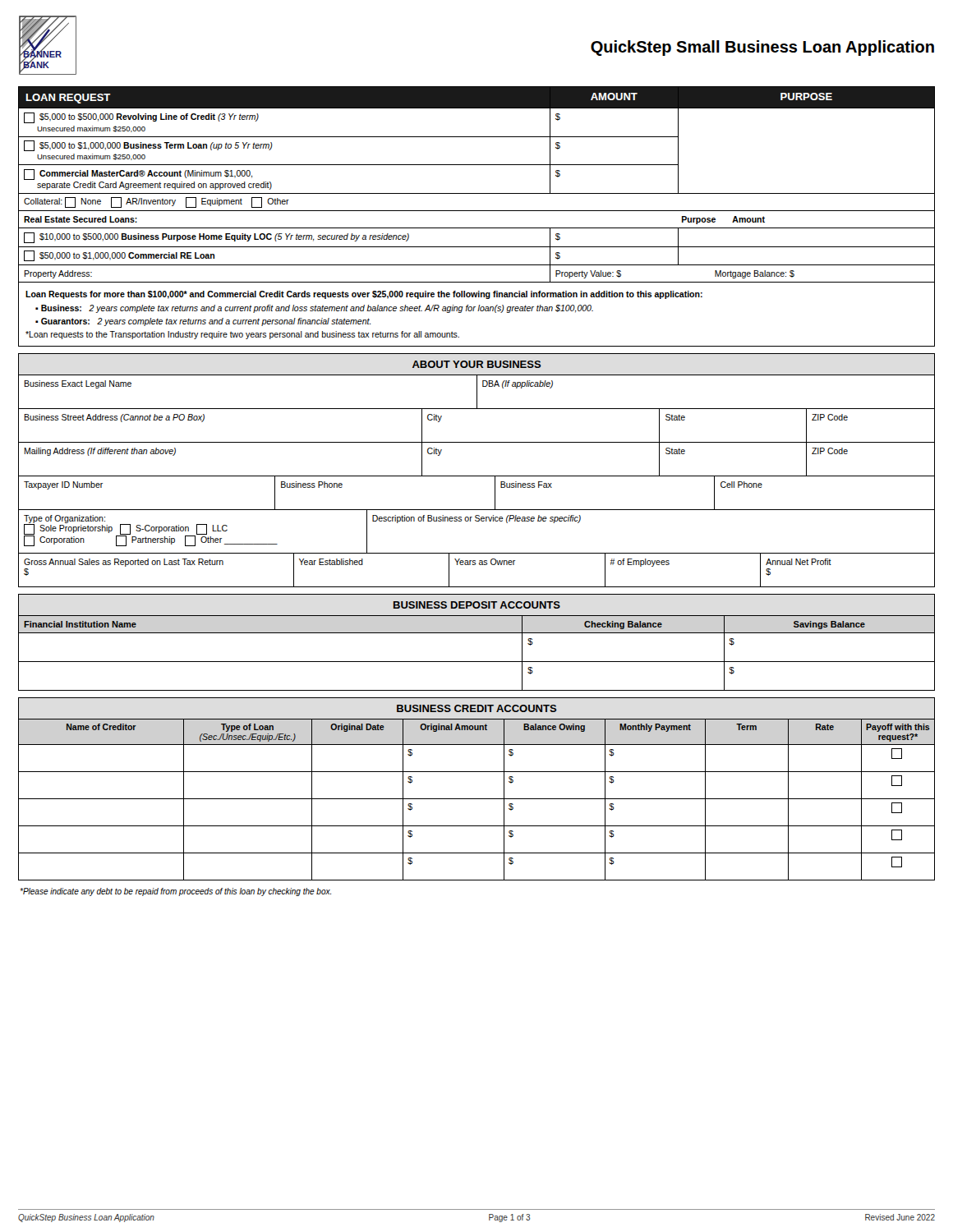Find the table that mentions "Type of Organization:"
Viewport: 953px width, 1232px height.
click(476, 532)
